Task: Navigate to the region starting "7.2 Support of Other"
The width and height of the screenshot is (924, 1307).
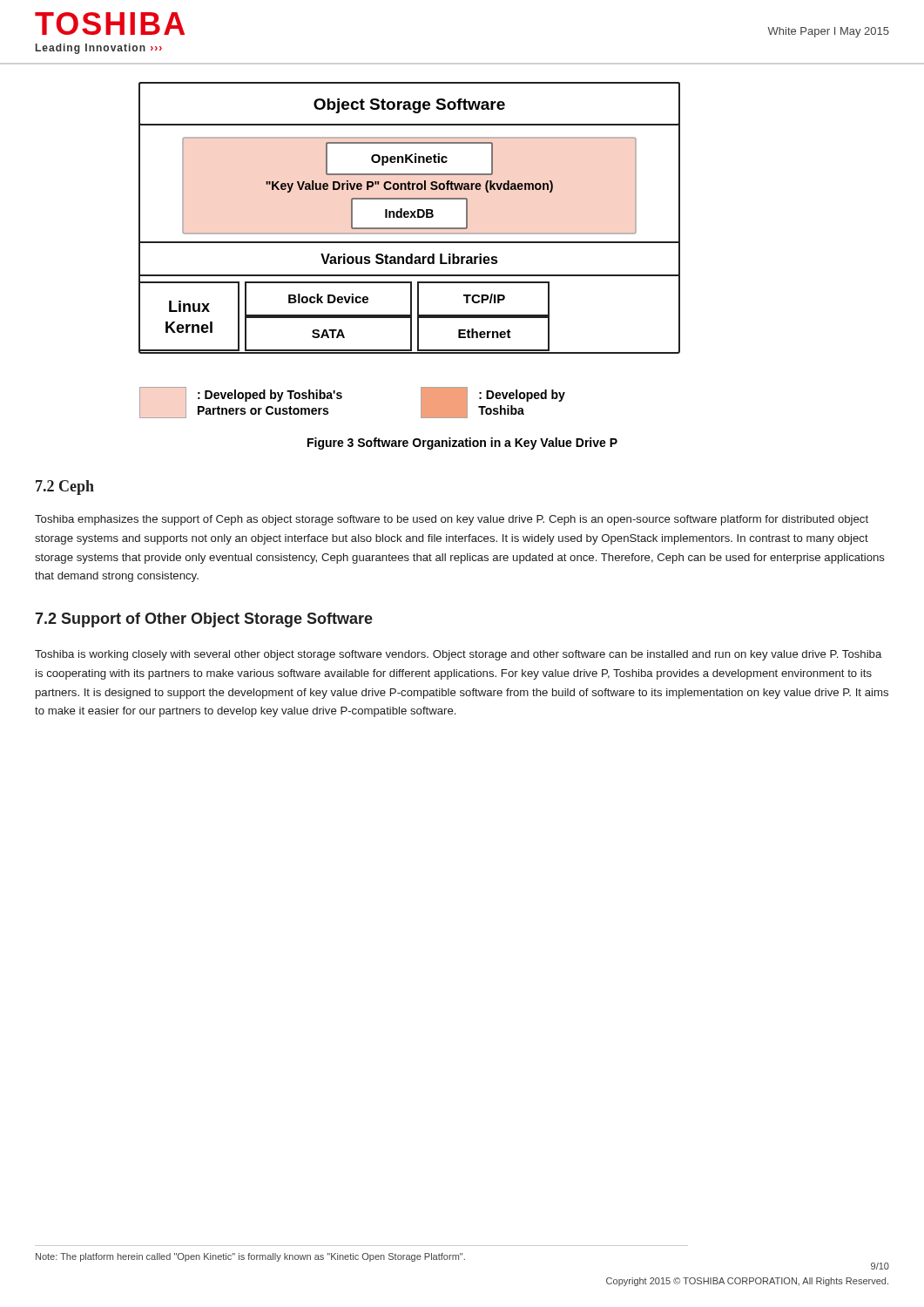Action: (x=204, y=619)
